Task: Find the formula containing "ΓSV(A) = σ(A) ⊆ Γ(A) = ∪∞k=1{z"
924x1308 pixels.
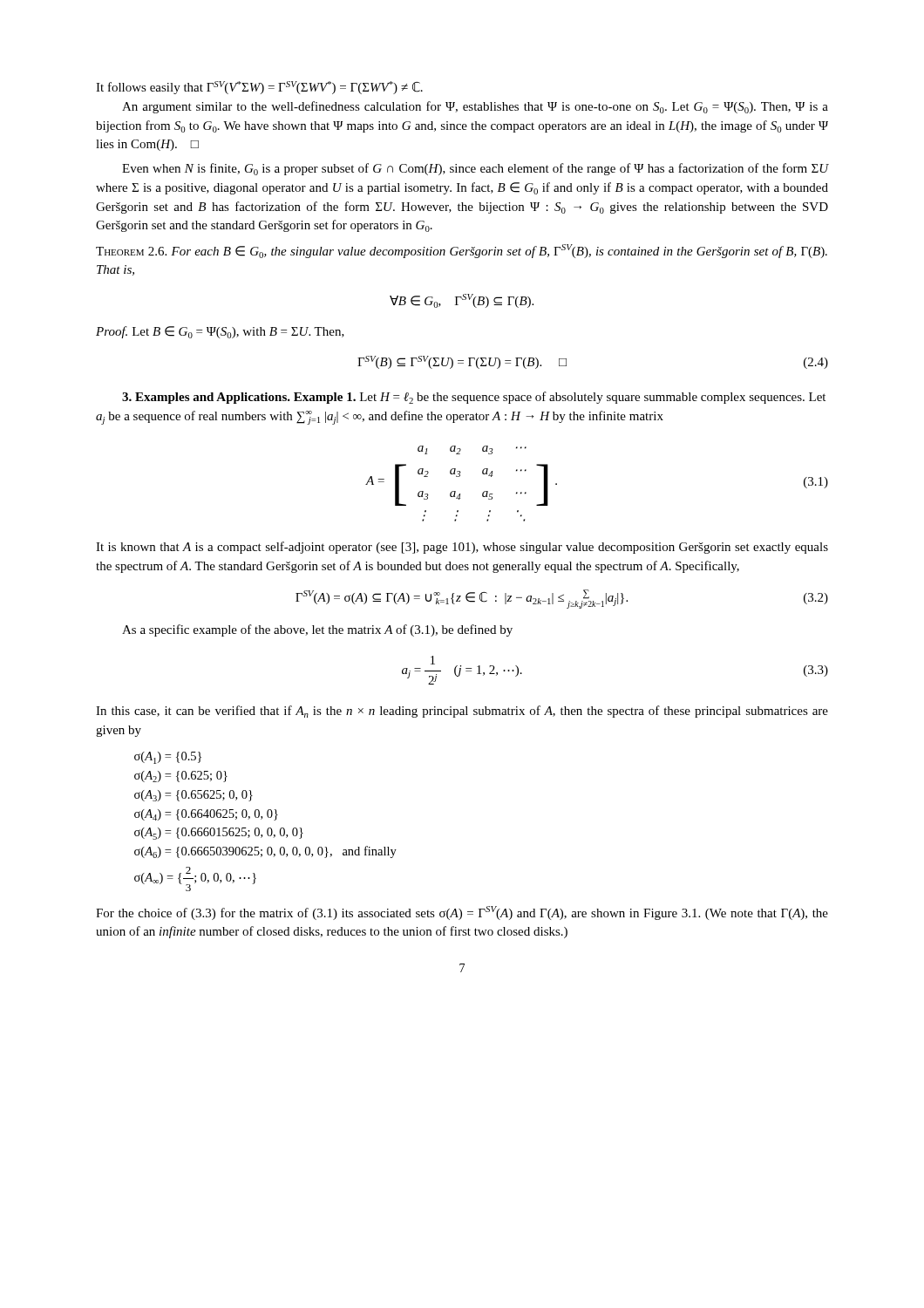Action: [562, 598]
